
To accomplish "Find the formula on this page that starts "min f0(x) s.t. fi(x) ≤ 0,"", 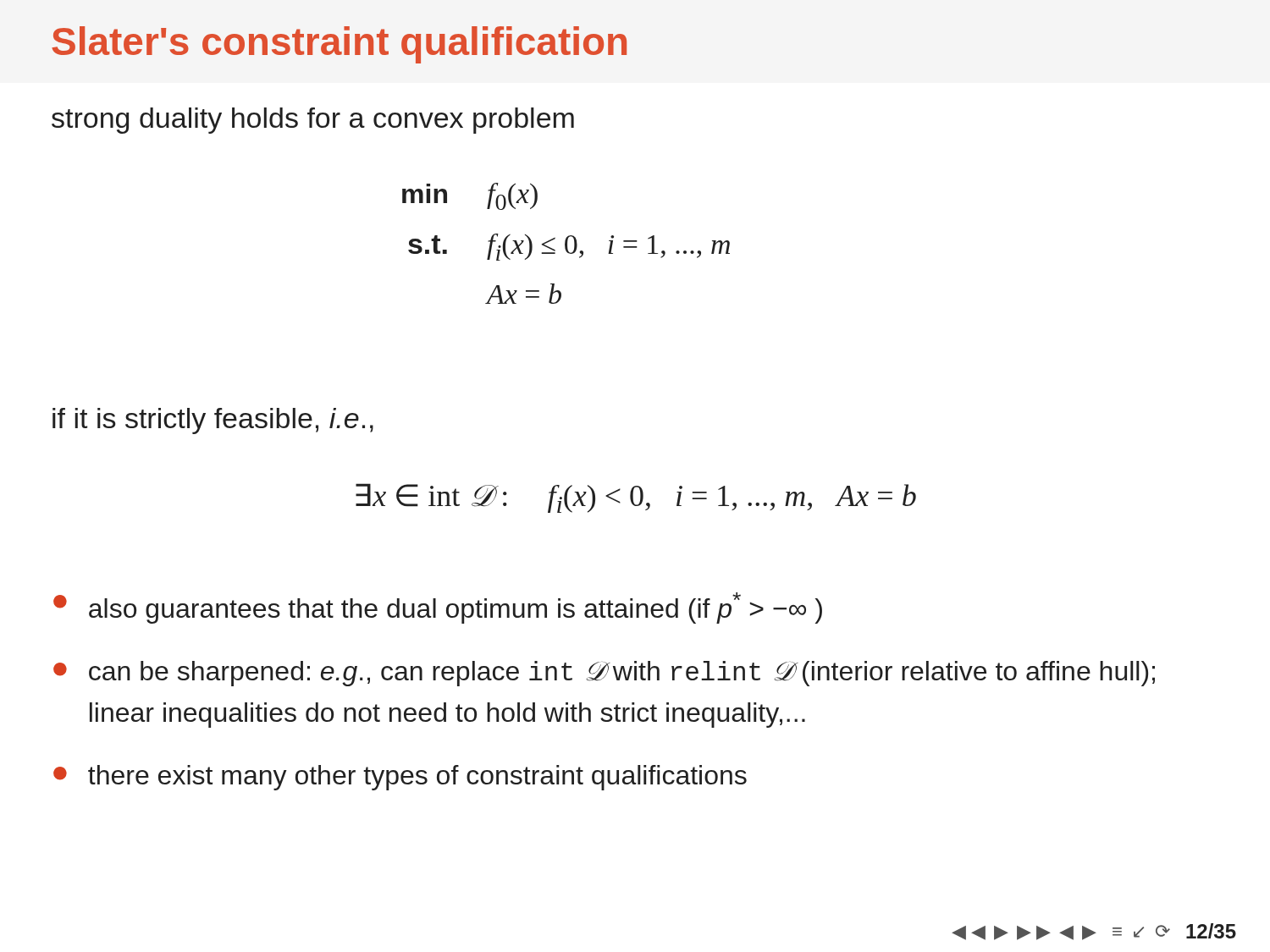I will 566,243.
